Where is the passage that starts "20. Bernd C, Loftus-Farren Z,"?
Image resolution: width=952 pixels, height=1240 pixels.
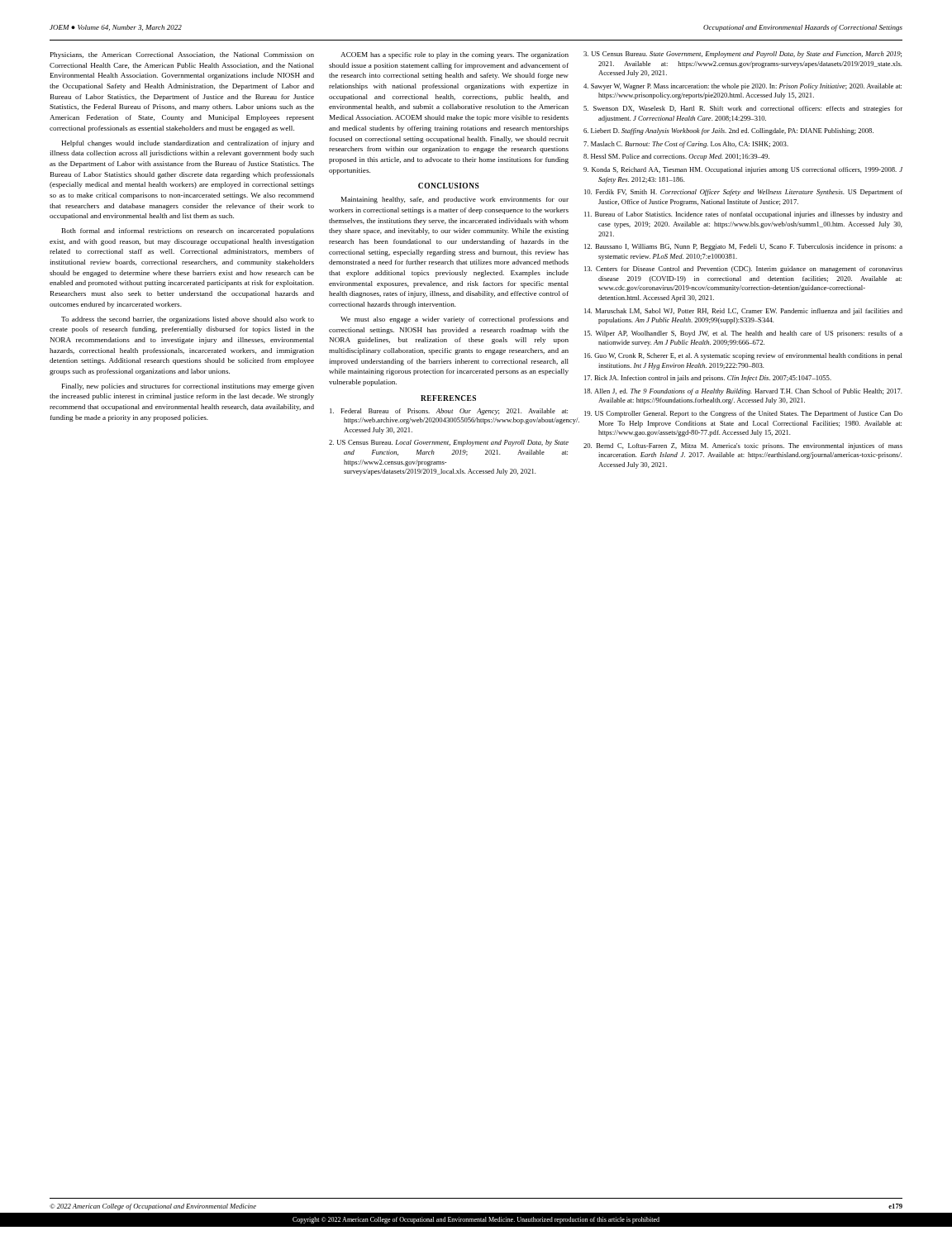743,455
